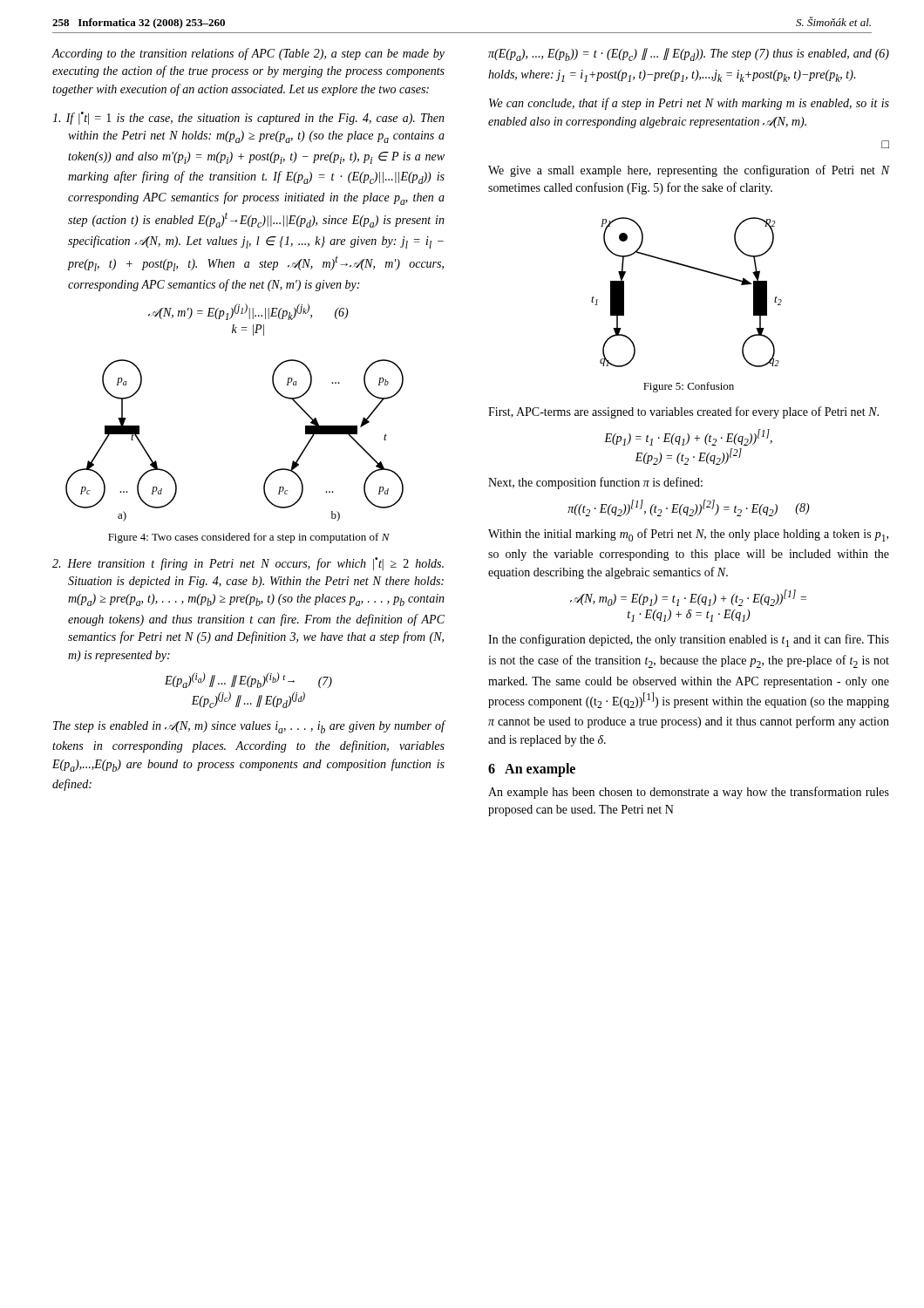Select the text that says "Next, the composition function π is defined:"
The image size is (924, 1308).
pos(596,483)
